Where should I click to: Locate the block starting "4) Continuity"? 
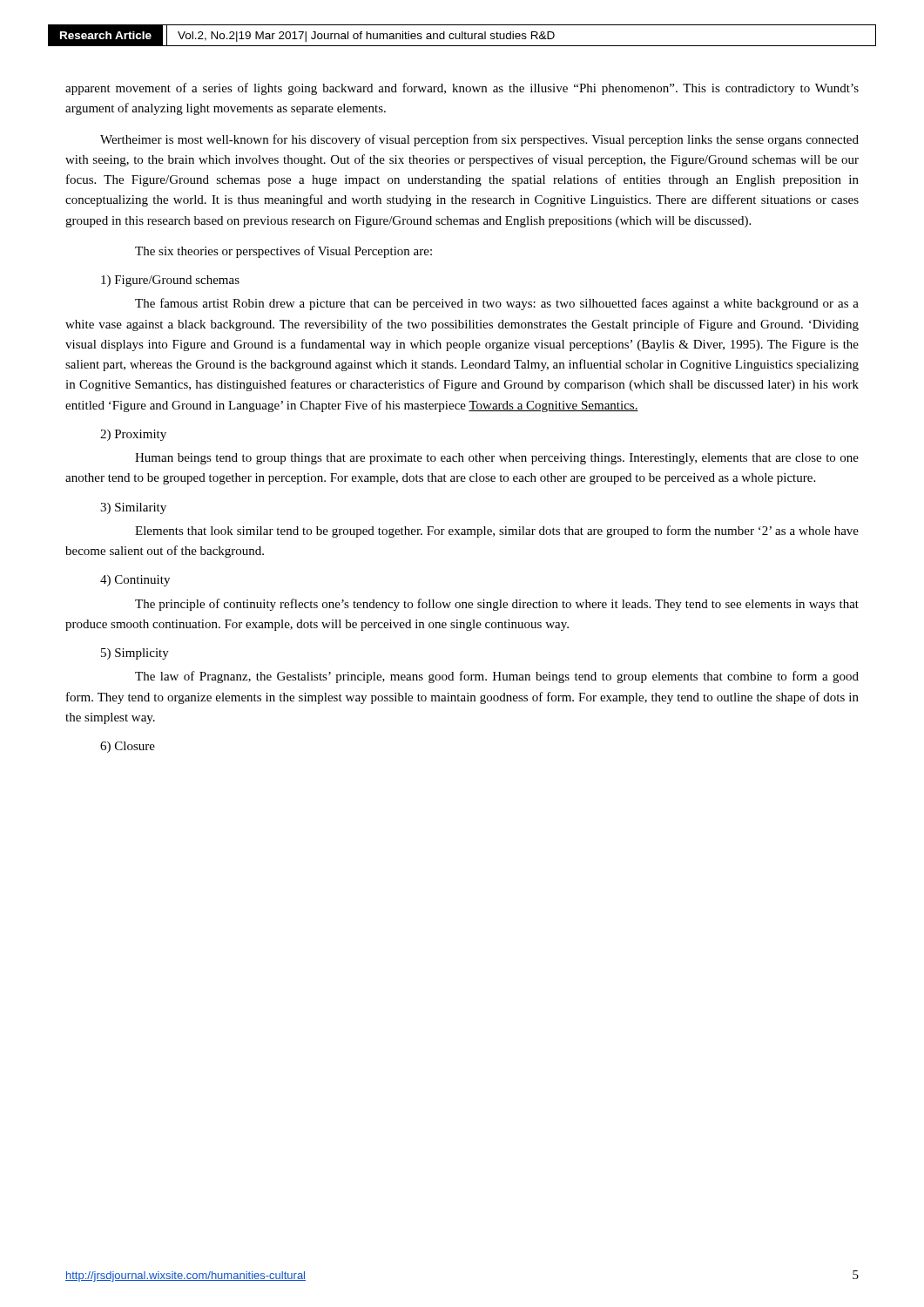(135, 581)
